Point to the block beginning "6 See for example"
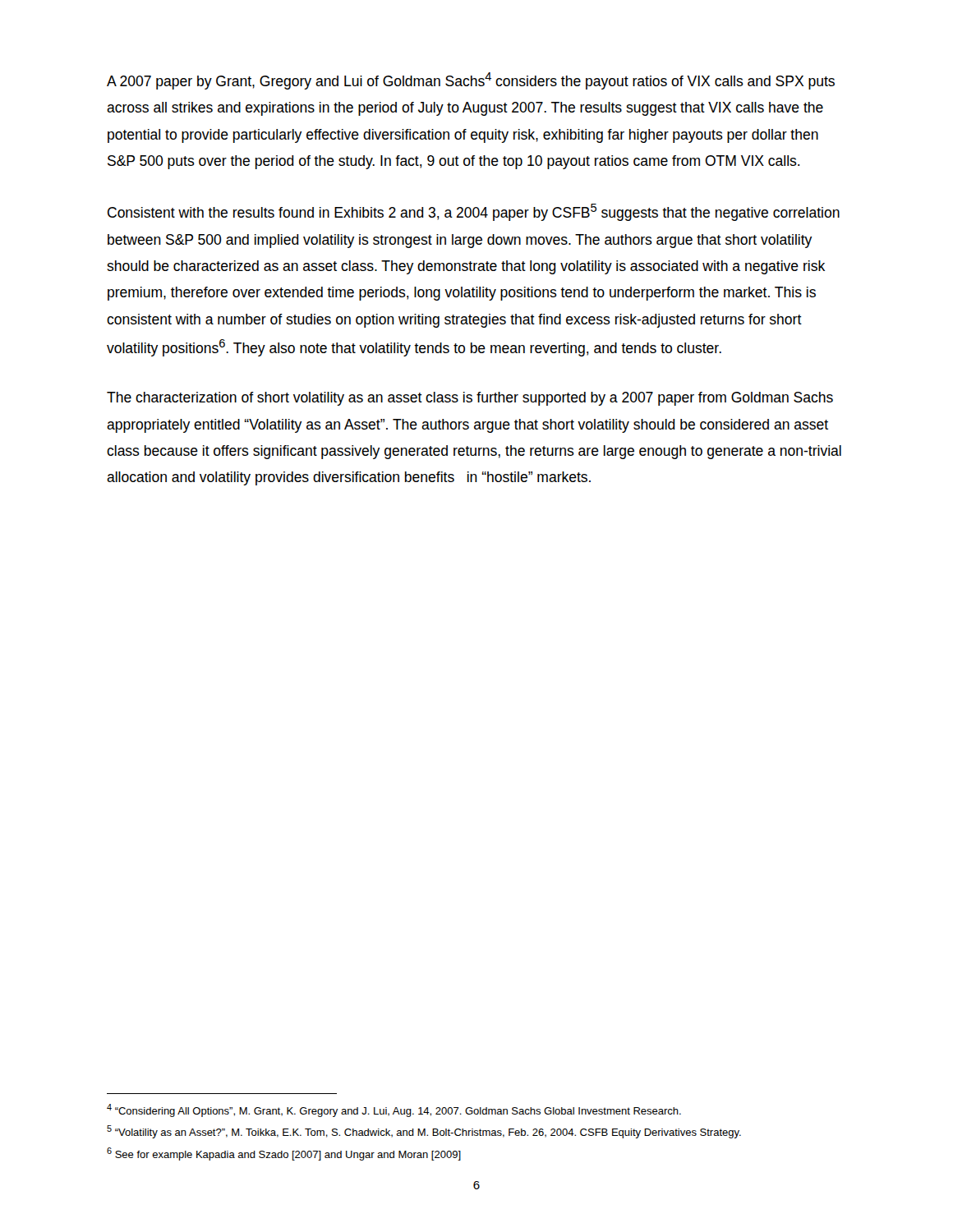Image resolution: width=953 pixels, height=1232 pixels. click(284, 1153)
